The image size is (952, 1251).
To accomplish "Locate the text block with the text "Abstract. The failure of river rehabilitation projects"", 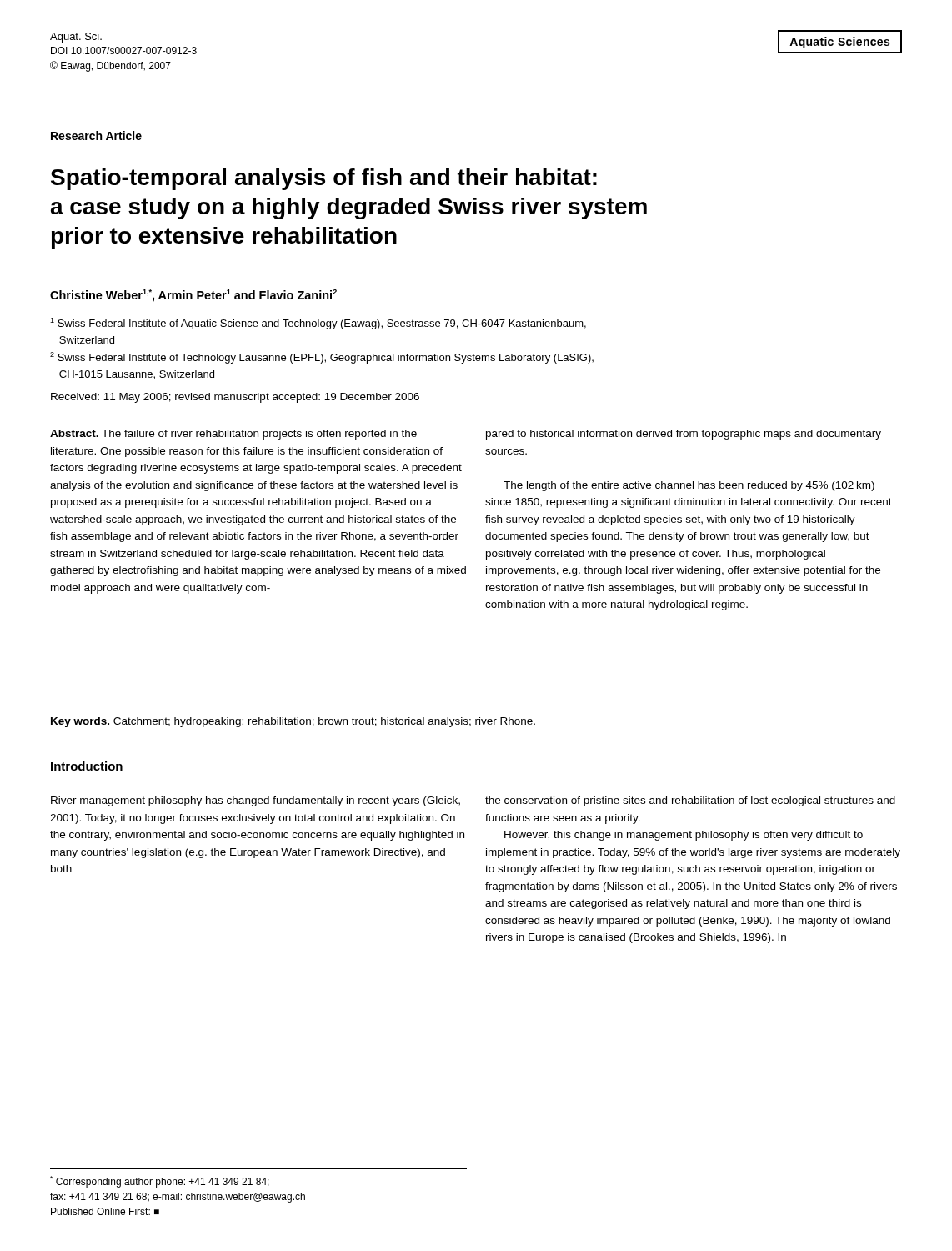I will click(258, 510).
